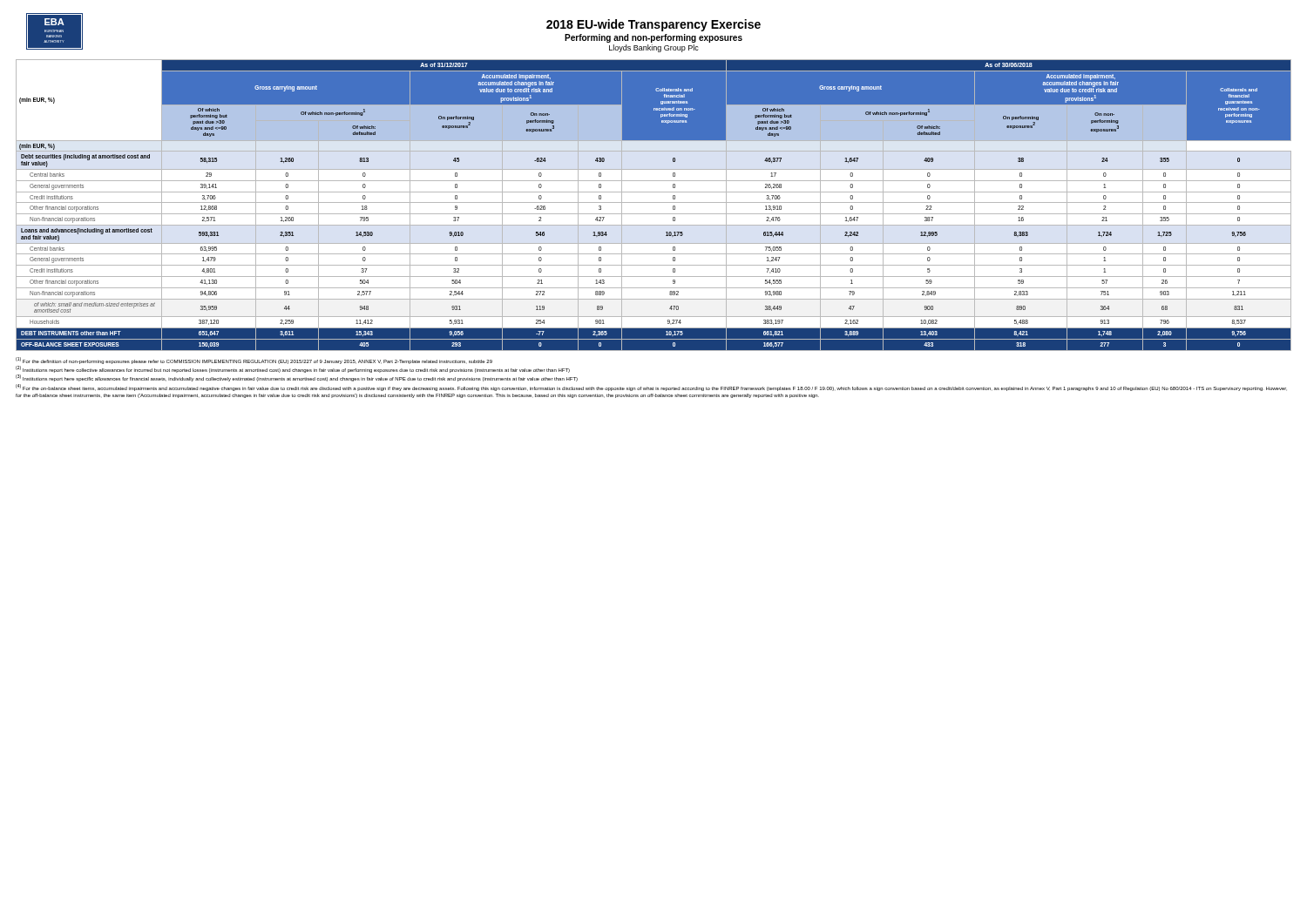Where is the passage that starts "(1) For the definition of non-performing exposures please"?
Viewport: 1307px width, 924px height.
(254, 360)
